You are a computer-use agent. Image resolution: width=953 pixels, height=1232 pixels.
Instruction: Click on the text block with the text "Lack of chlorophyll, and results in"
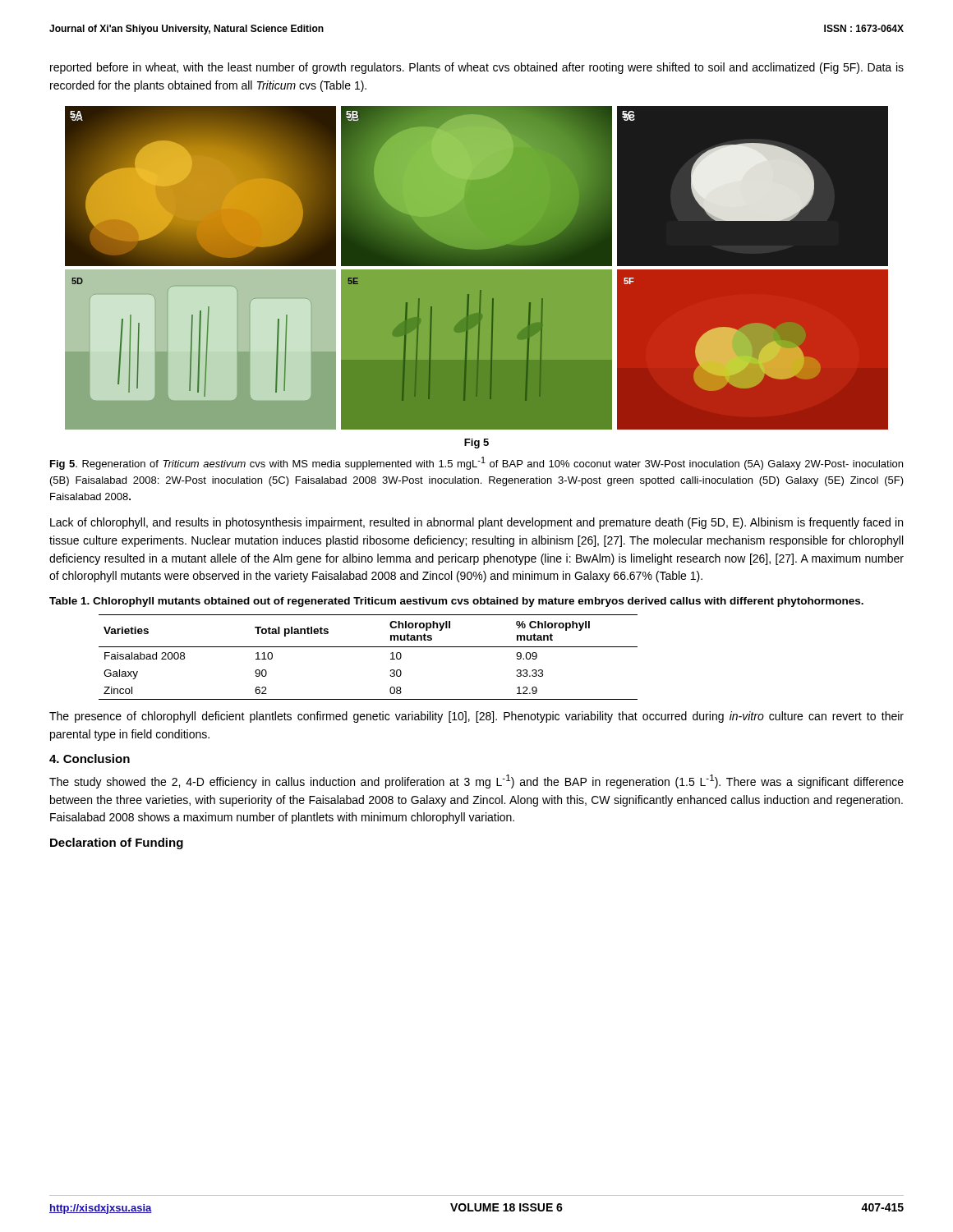476,549
